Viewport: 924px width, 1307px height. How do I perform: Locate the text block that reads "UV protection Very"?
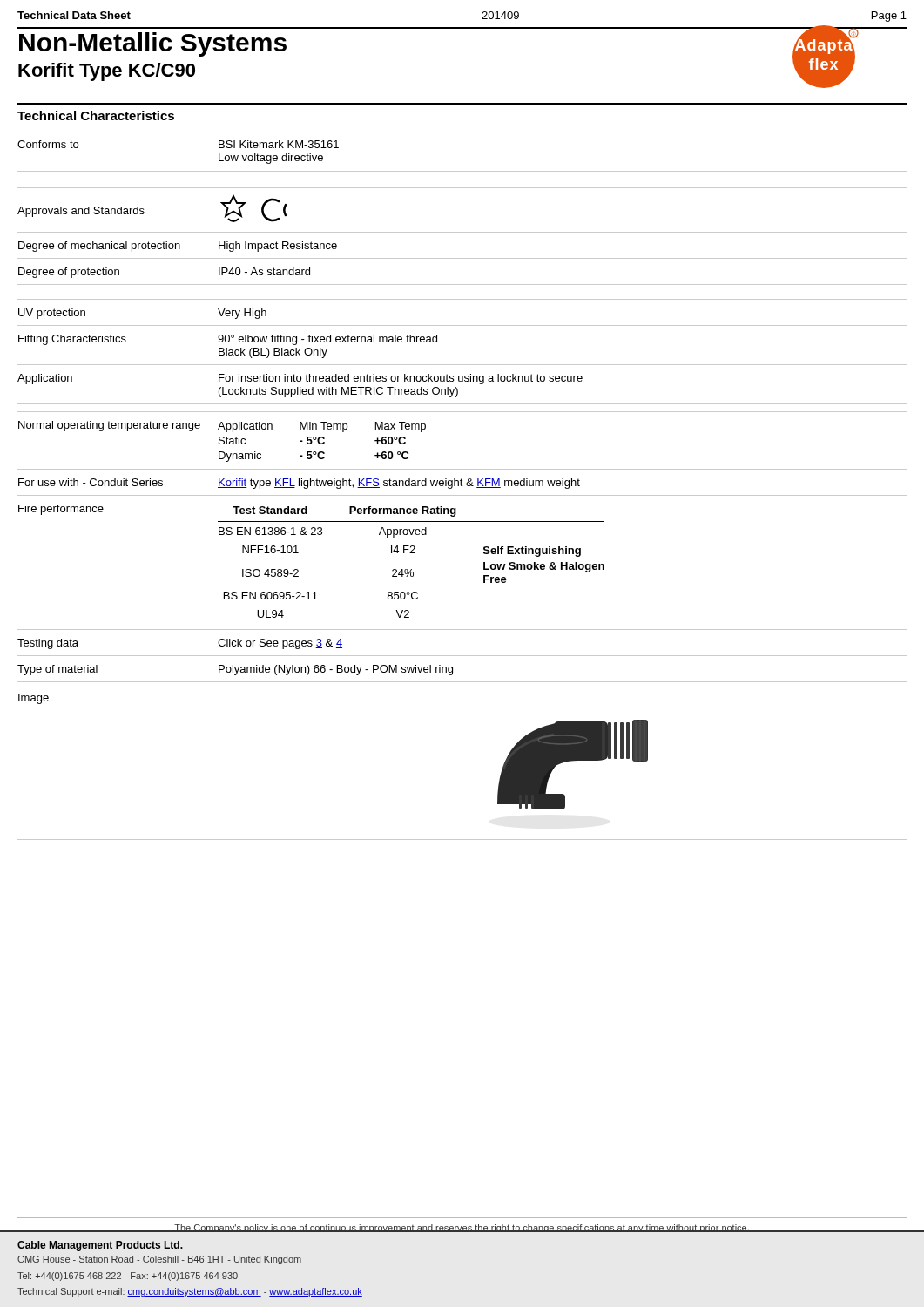[x=44, y=313]
